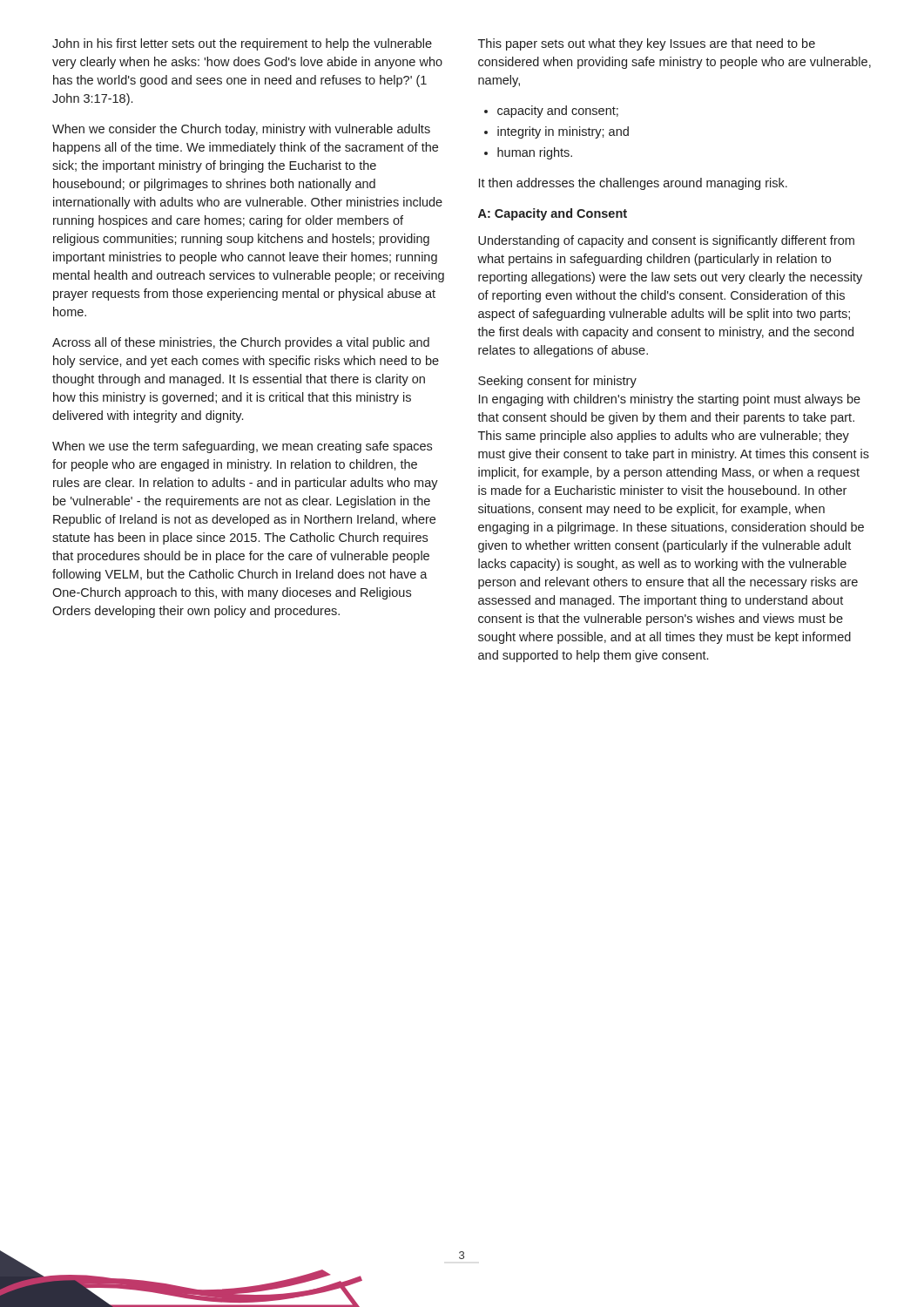The height and width of the screenshot is (1307, 924).
Task: Navigate to the text block starting "human rights."
Action: [x=535, y=153]
